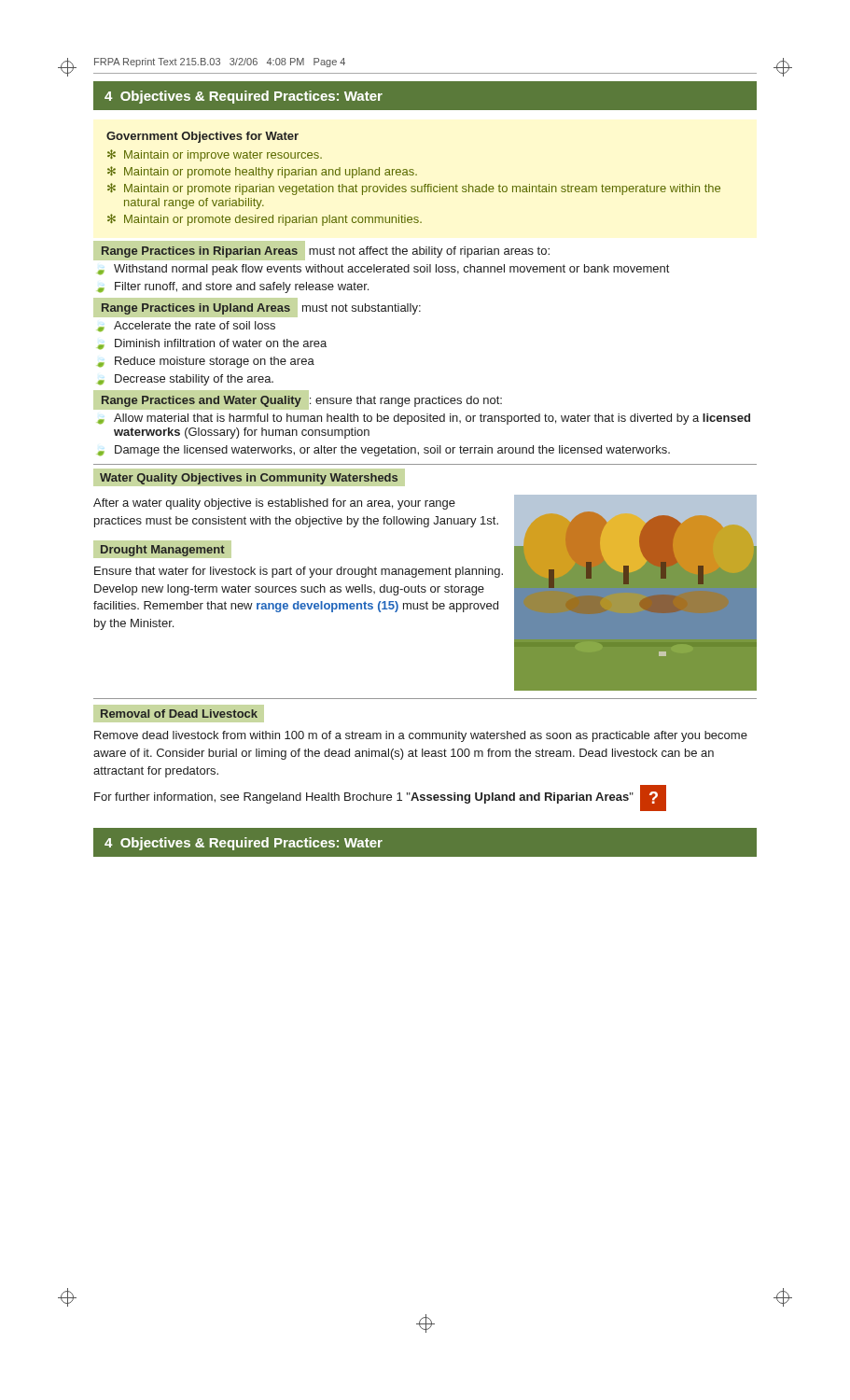
Task: Navigate to the block starting "Removal of Dead Livestock"
Action: pos(179,714)
